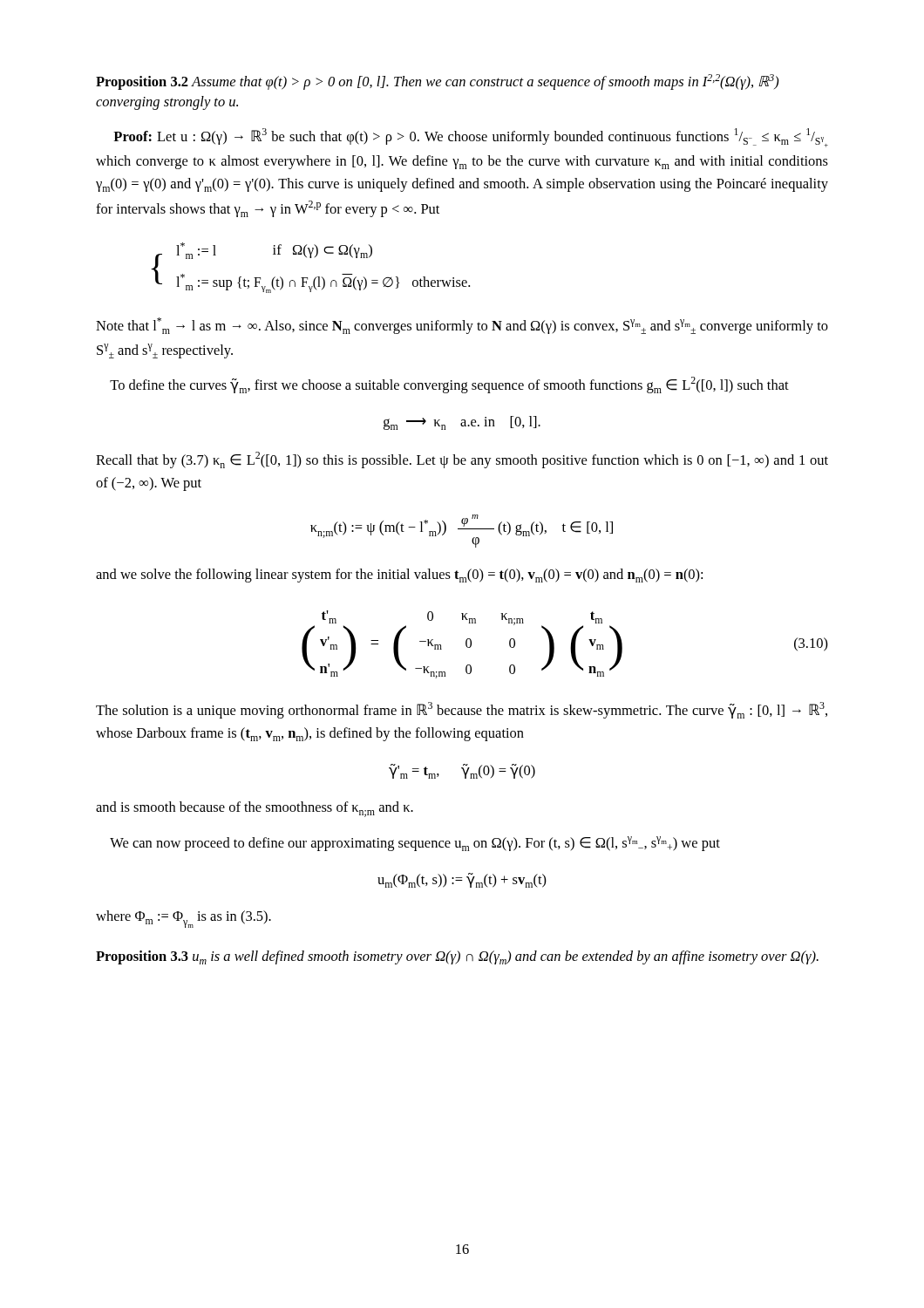Locate the formula that opens with "( t'm v'm n'm"
Screen dimensions: 1308x924
[564, 643]
